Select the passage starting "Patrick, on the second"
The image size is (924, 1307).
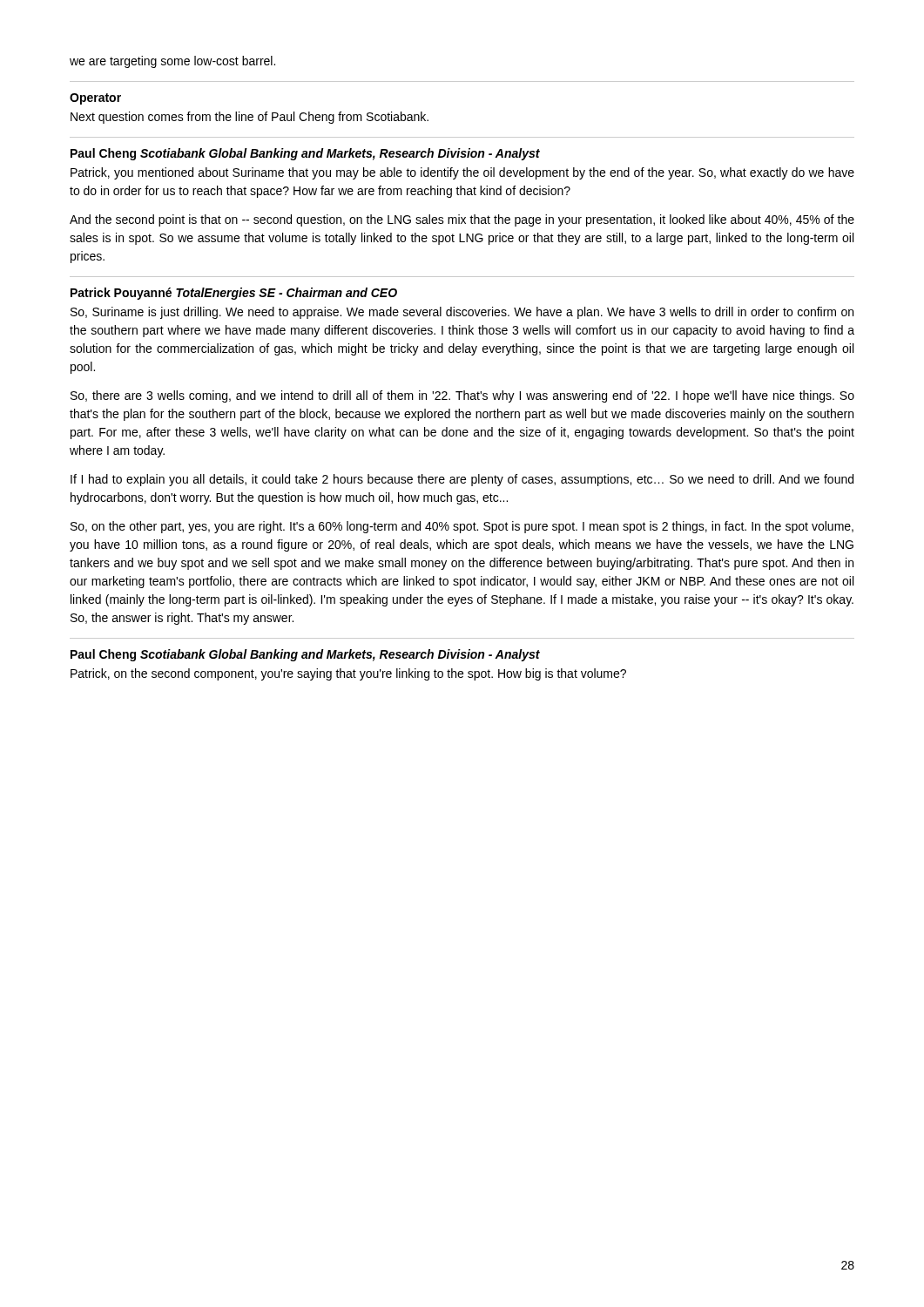[348, 674]
